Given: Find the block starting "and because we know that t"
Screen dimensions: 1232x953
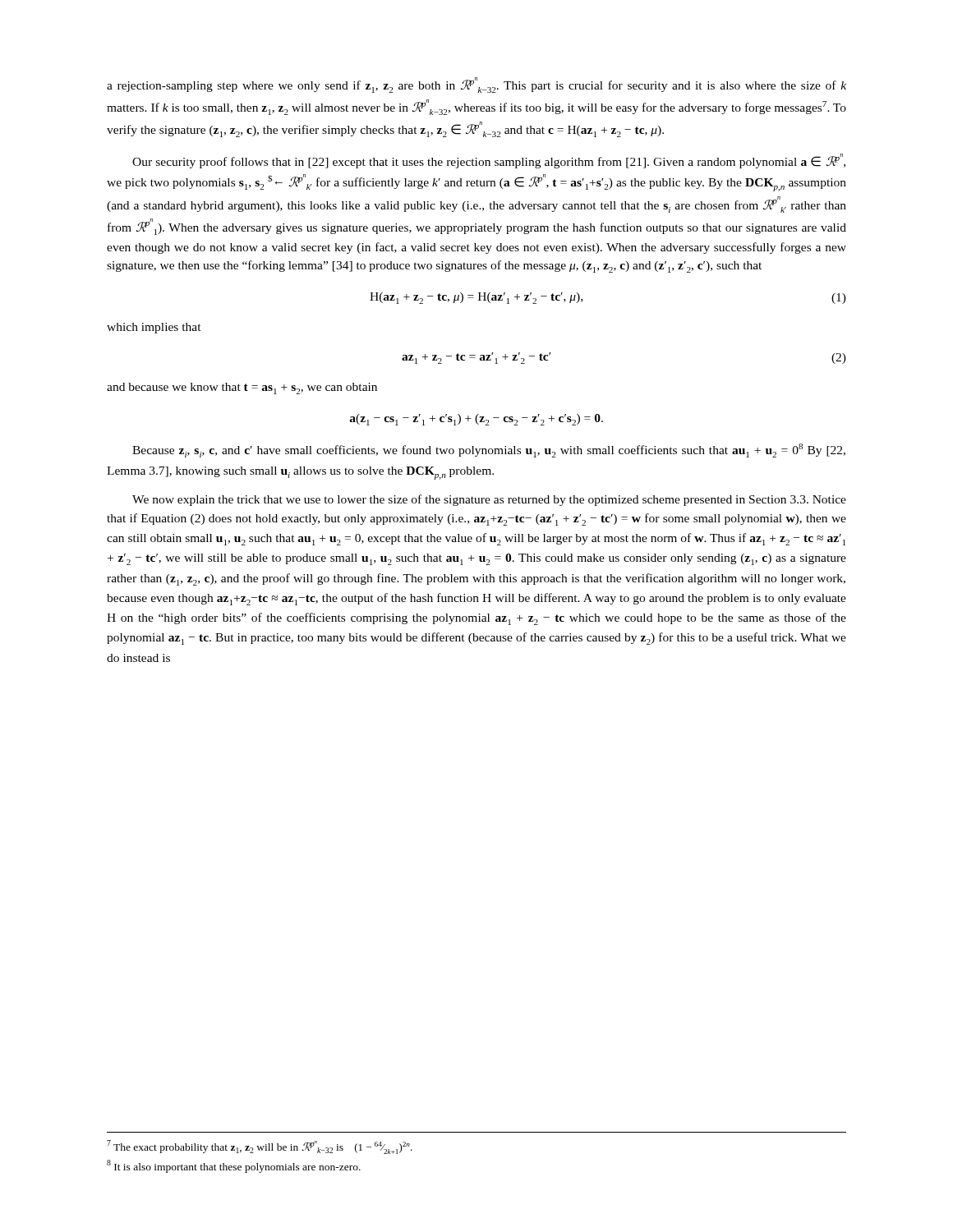Looking at the screenshot, I should [242, 388].
